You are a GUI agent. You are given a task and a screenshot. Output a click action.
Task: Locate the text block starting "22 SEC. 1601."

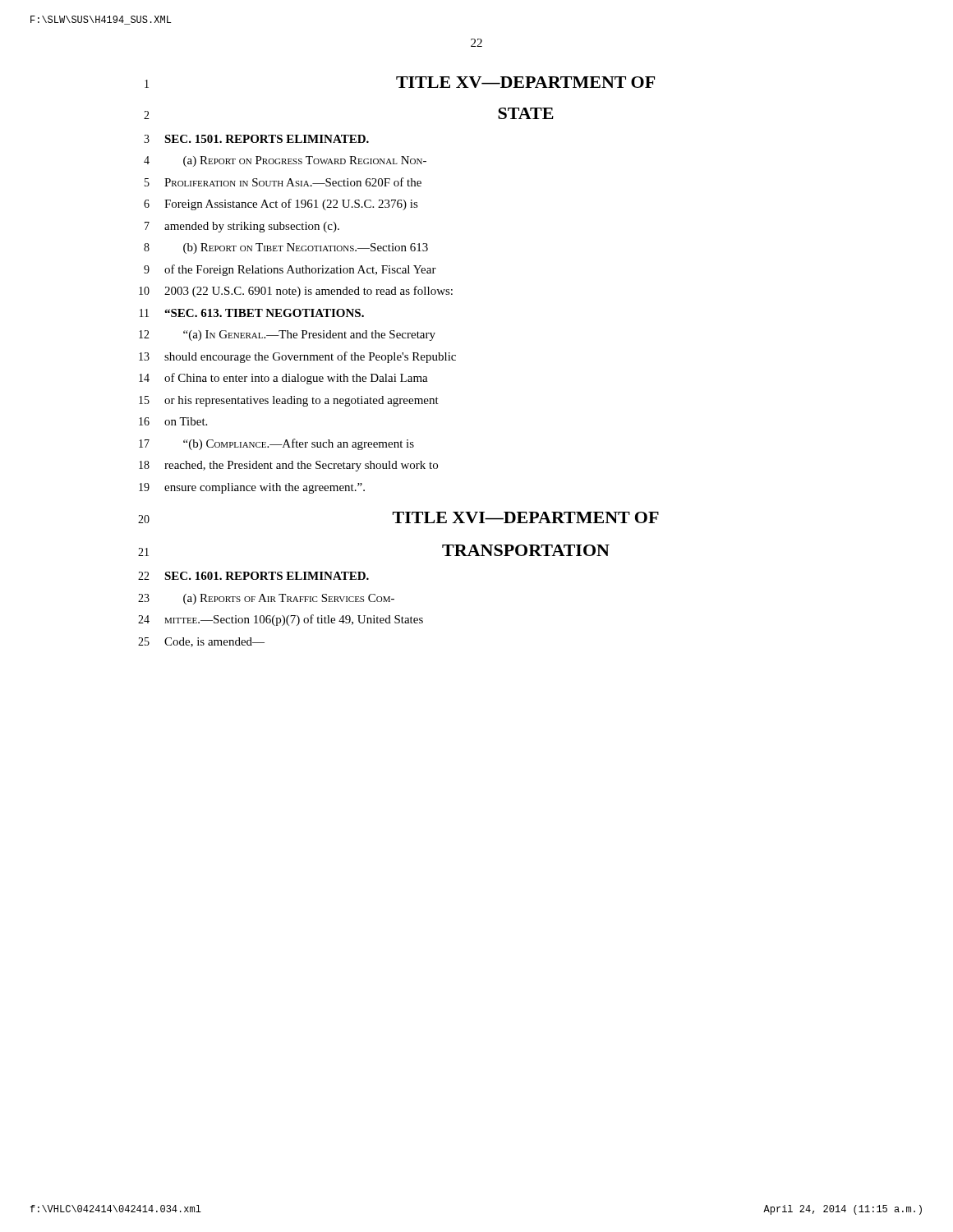click(253, 576)
